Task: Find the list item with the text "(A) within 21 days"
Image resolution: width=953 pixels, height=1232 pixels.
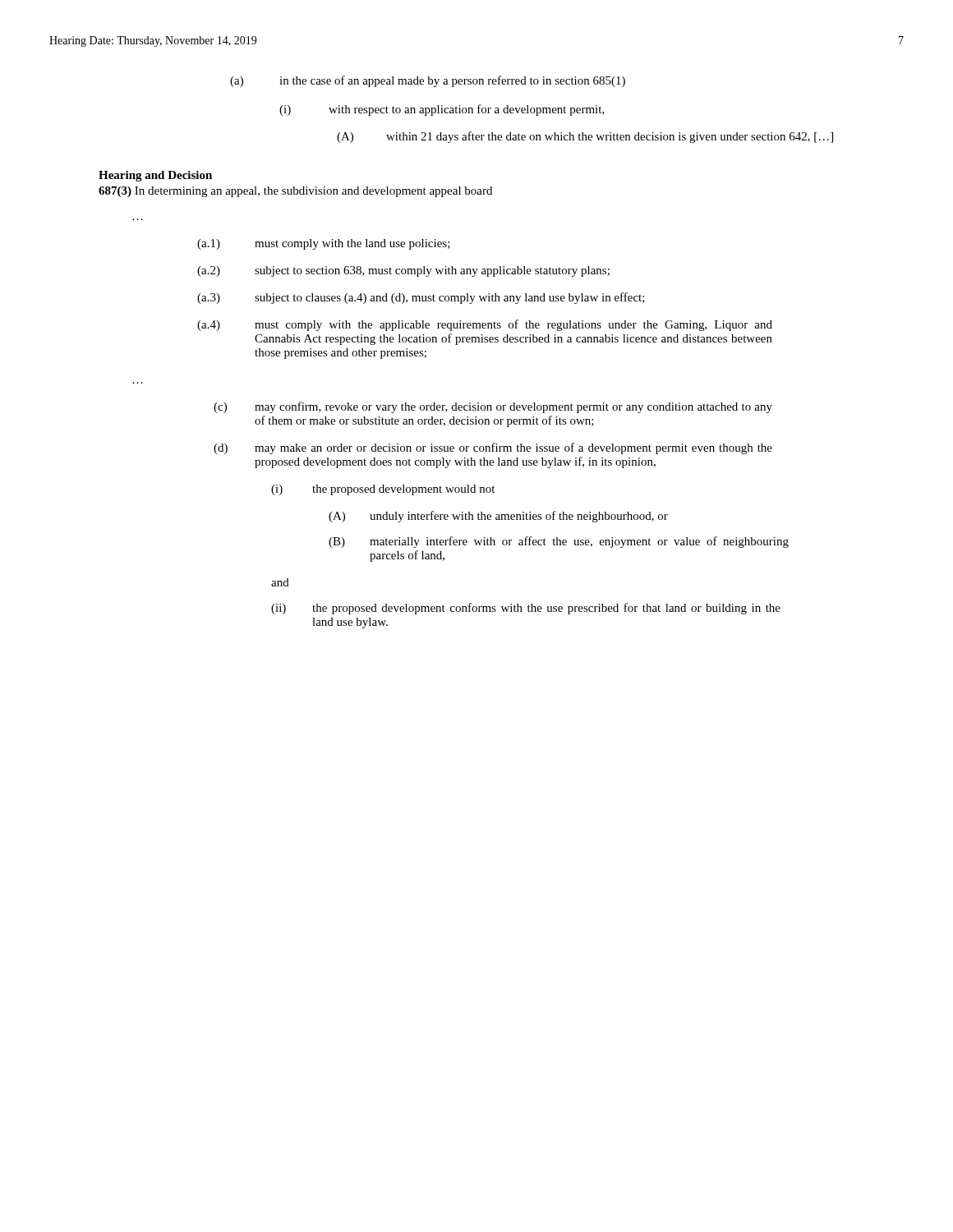Action: pos(620,137)
